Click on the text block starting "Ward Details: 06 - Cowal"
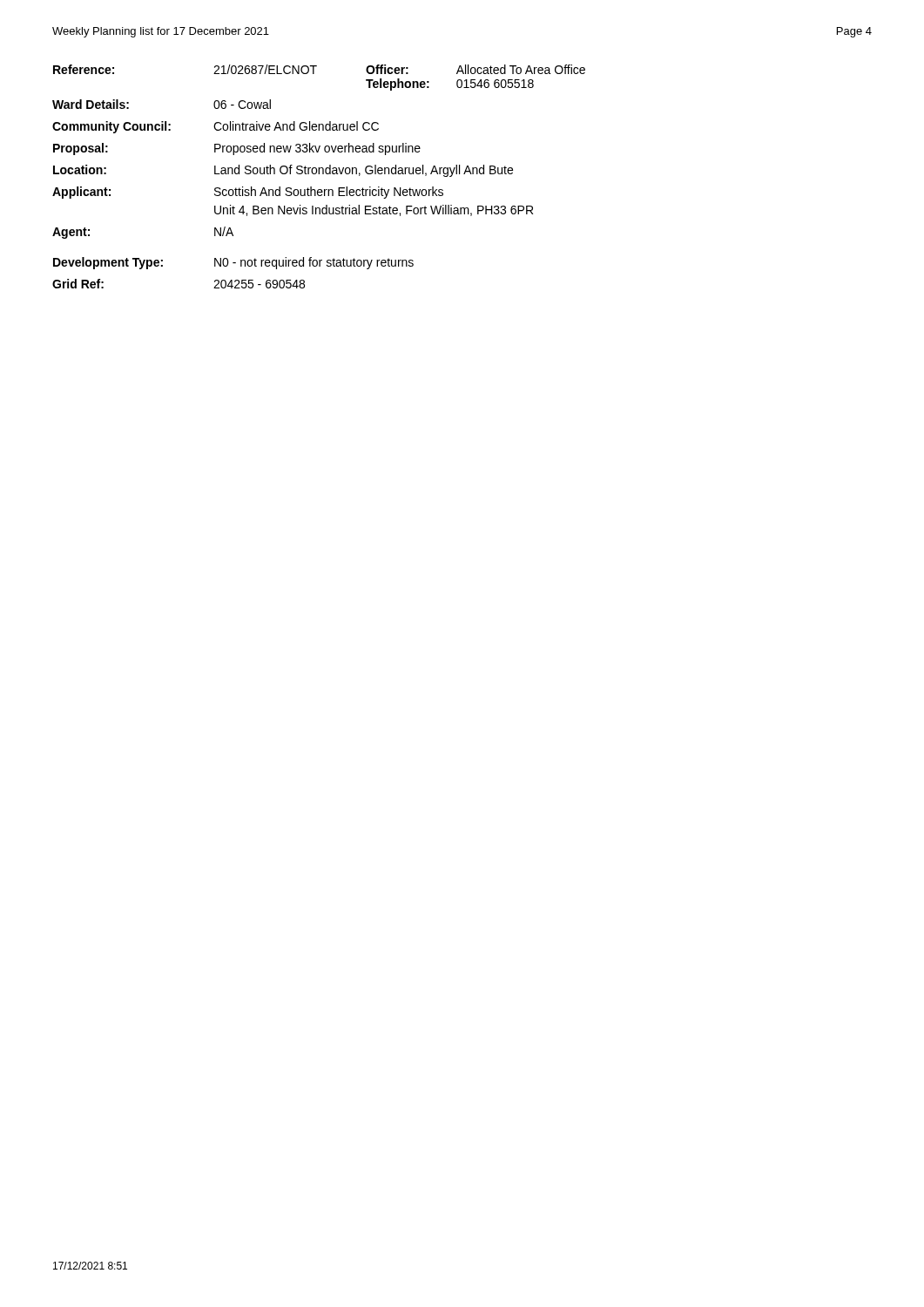924x1307 pixels. (x=88, y=104)
